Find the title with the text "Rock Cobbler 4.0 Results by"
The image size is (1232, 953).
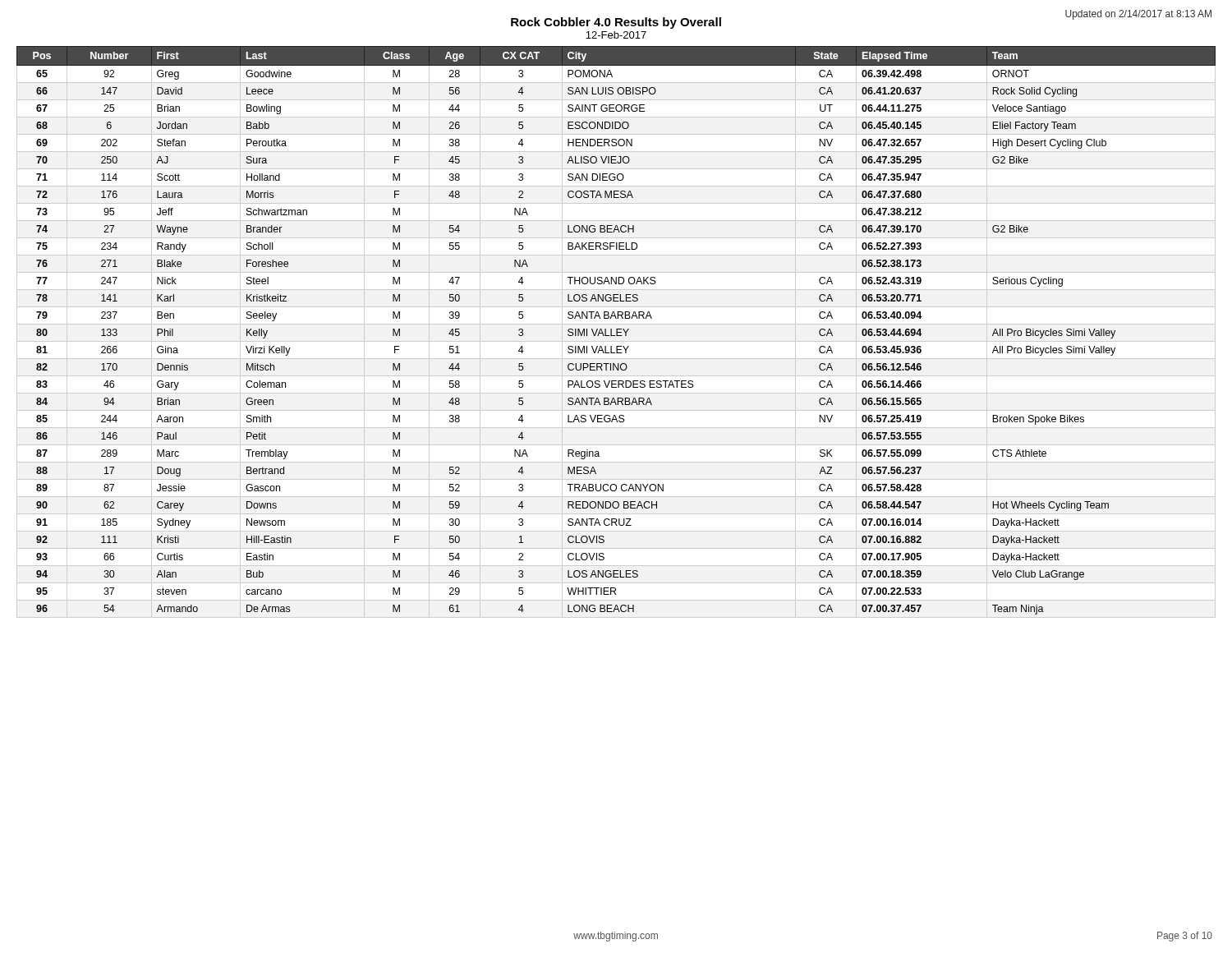(616, 28)
